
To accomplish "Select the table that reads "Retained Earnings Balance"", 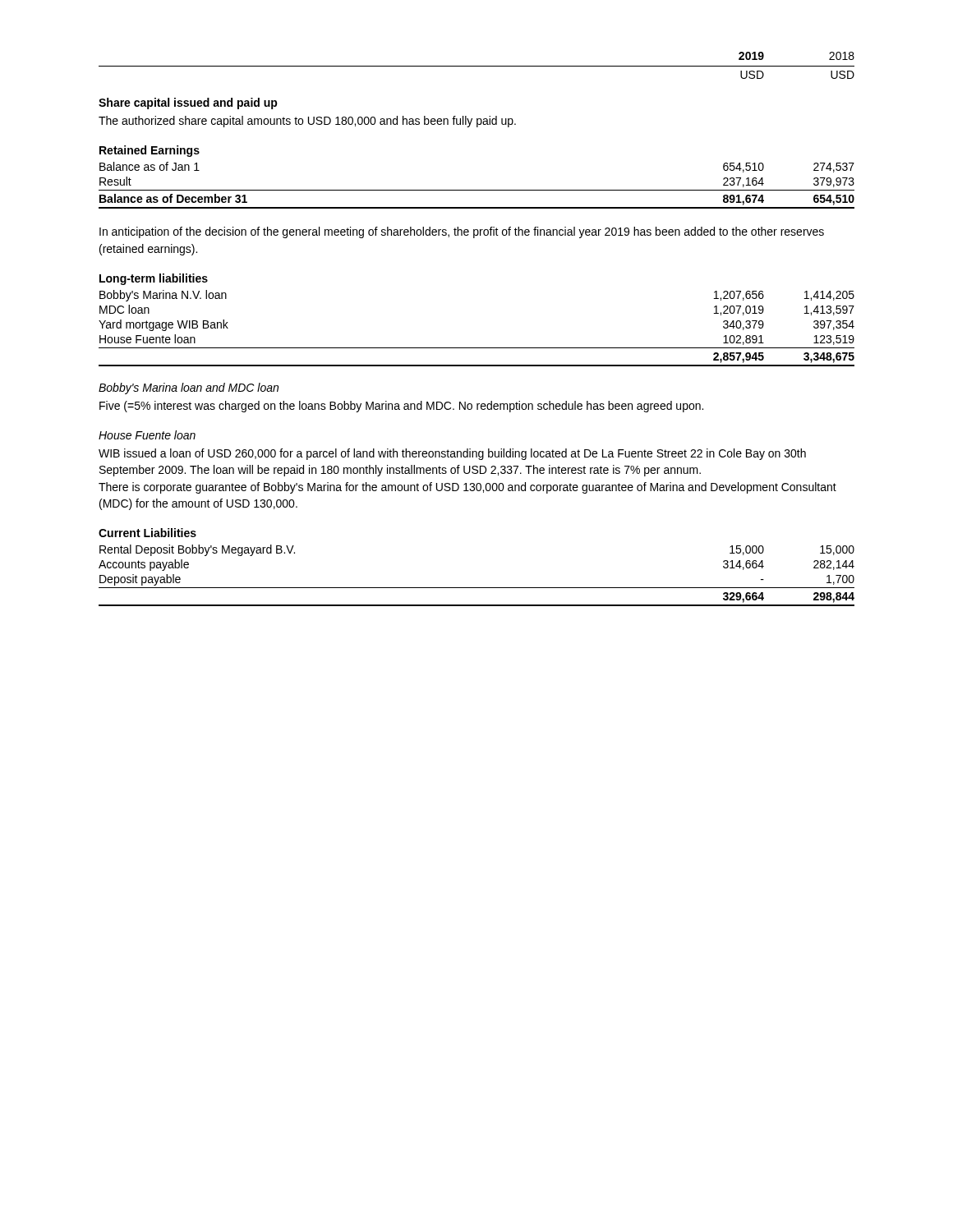I will [476, 176].
